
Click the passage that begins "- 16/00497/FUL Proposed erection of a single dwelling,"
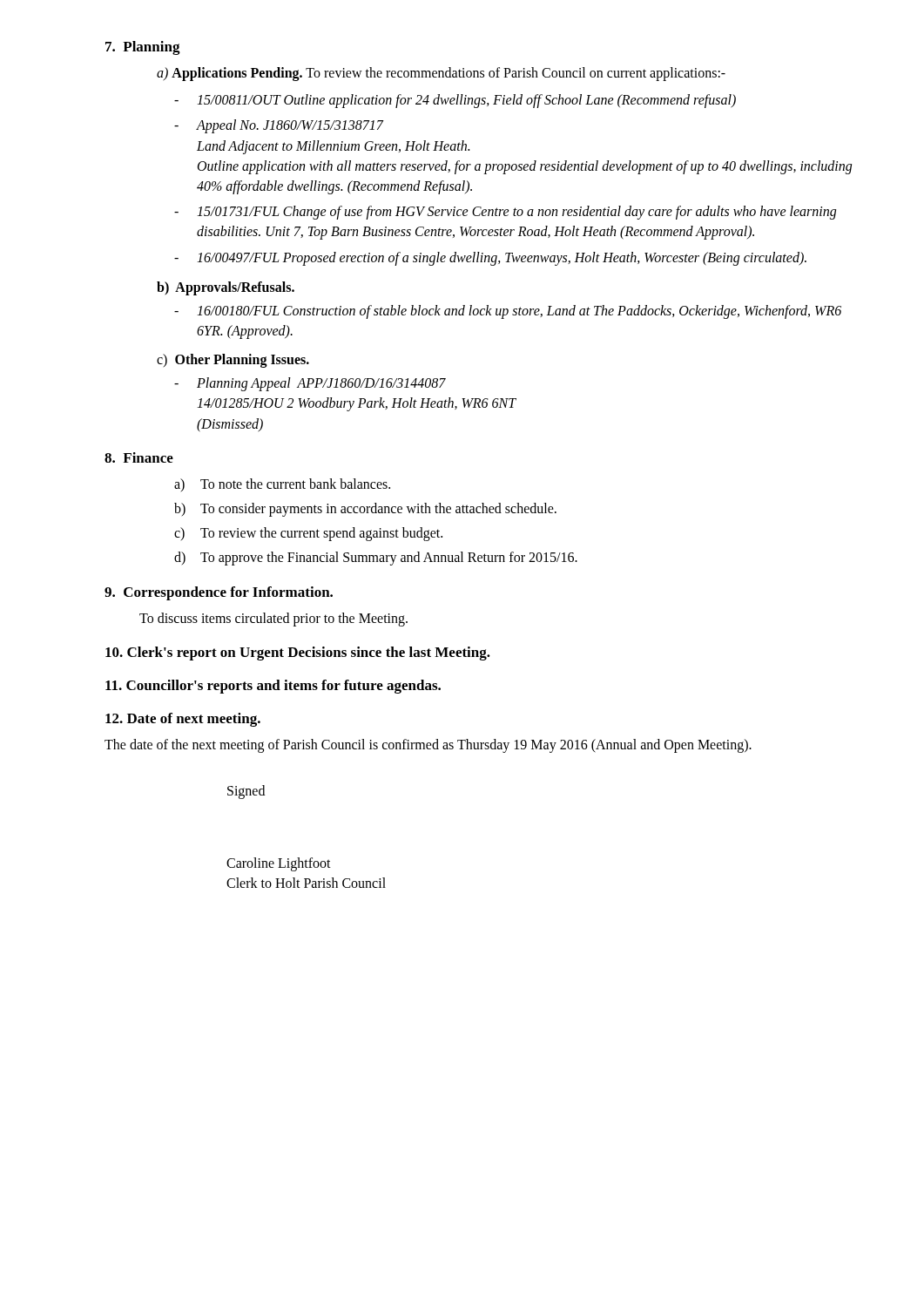(491, 257)
